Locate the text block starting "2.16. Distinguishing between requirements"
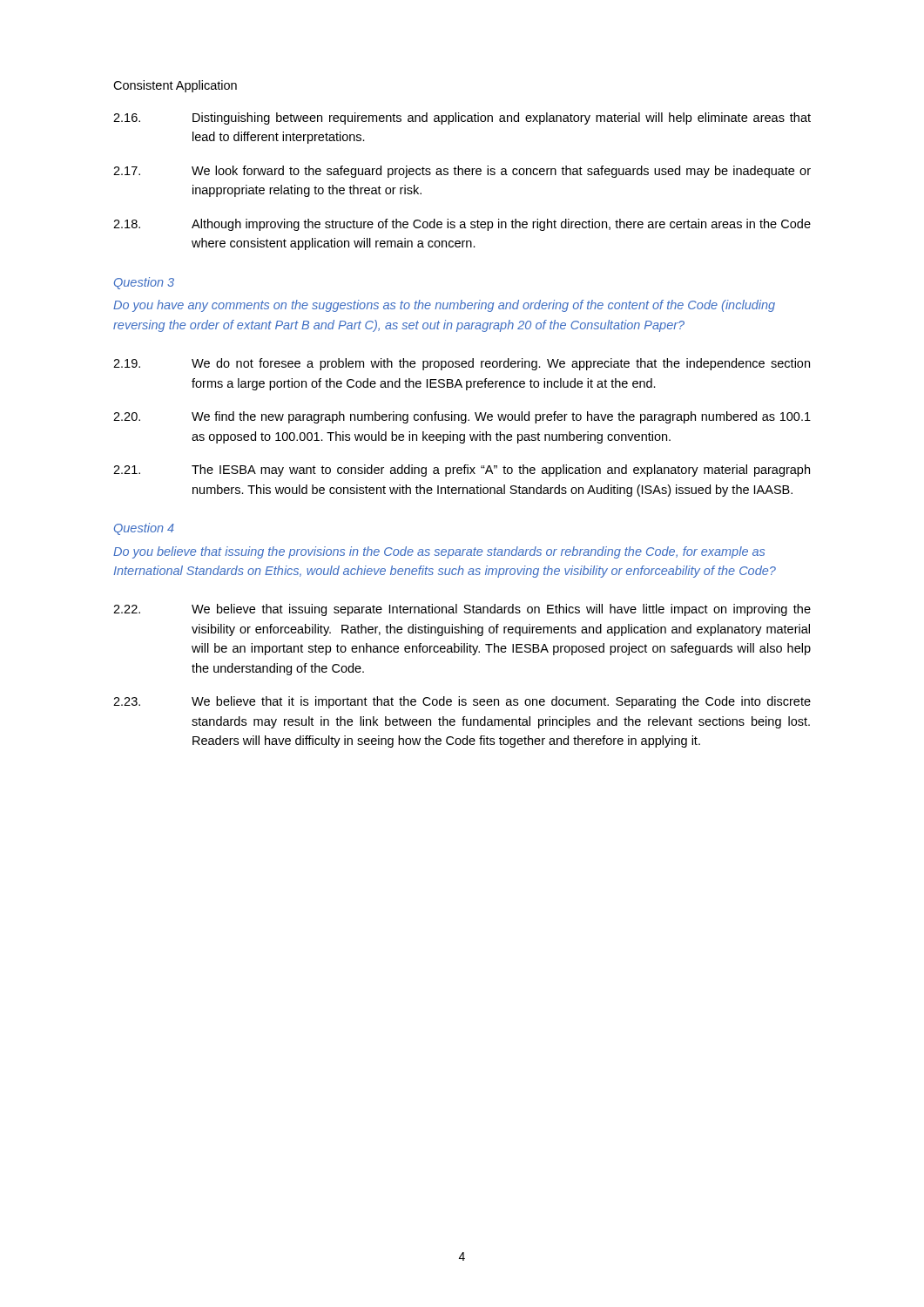 [462, 128]
